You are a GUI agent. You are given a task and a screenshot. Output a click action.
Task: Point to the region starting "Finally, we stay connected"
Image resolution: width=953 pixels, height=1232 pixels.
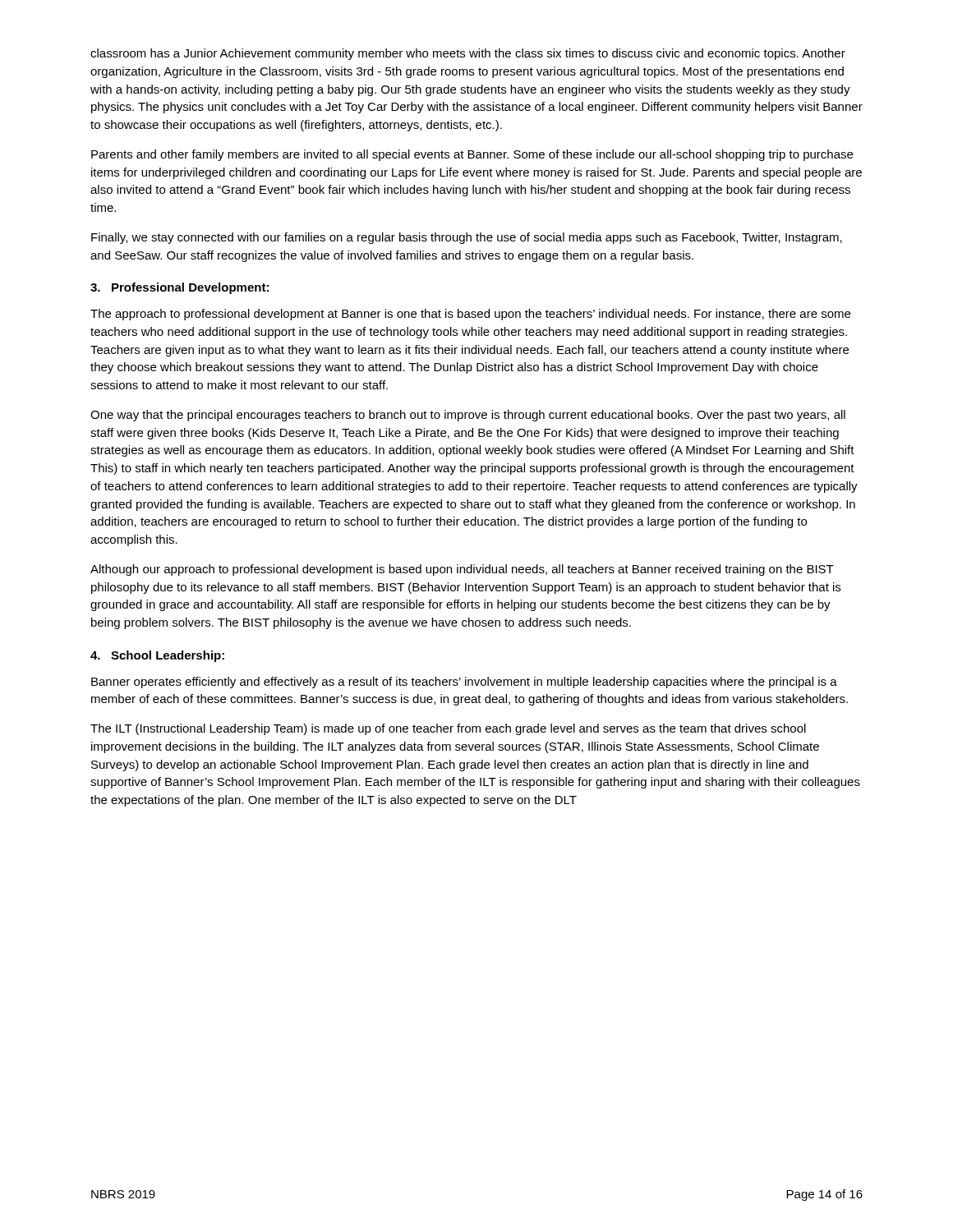point(476,246)
